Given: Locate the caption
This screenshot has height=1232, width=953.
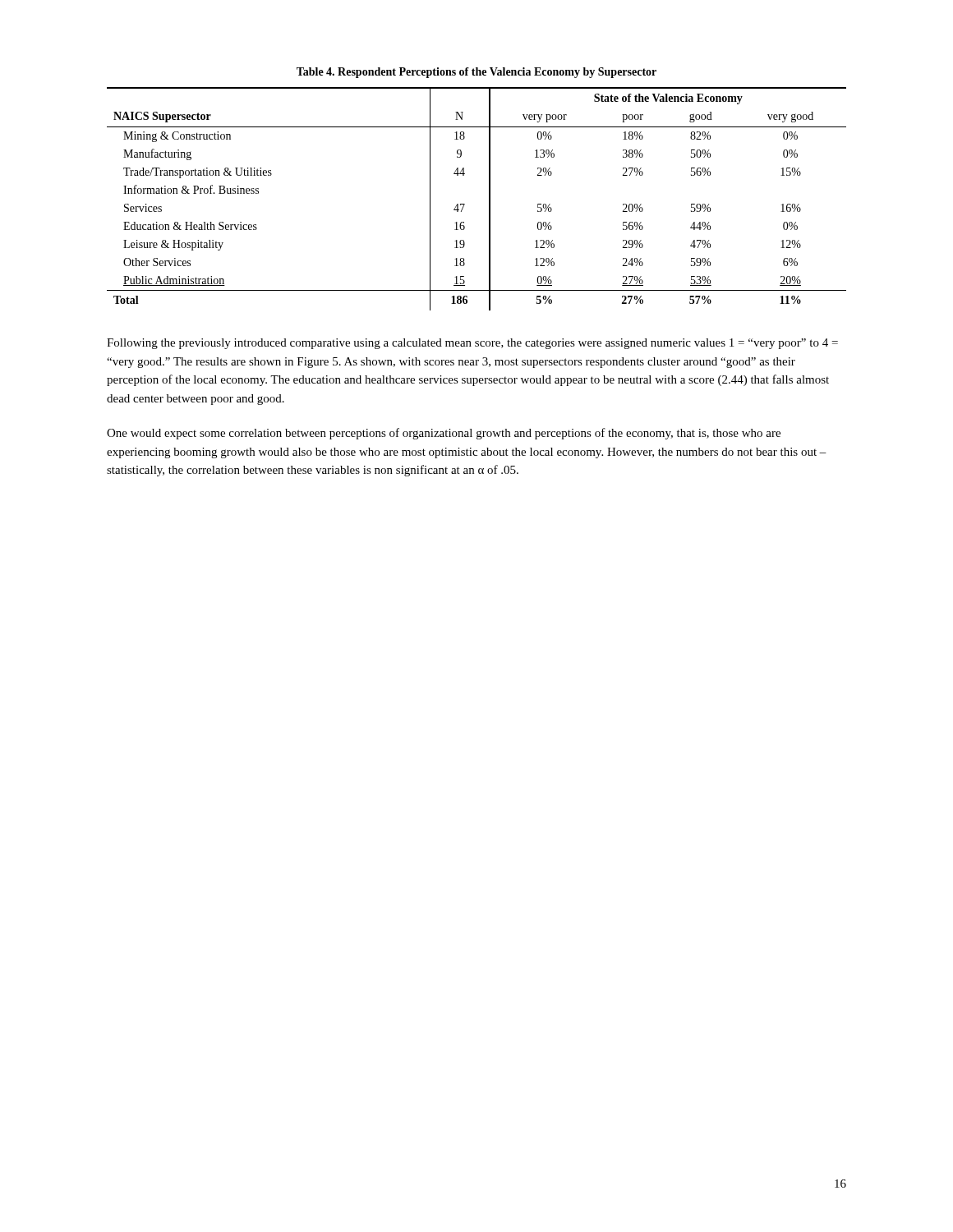Looking at the screenshot, I should point(476,72).
